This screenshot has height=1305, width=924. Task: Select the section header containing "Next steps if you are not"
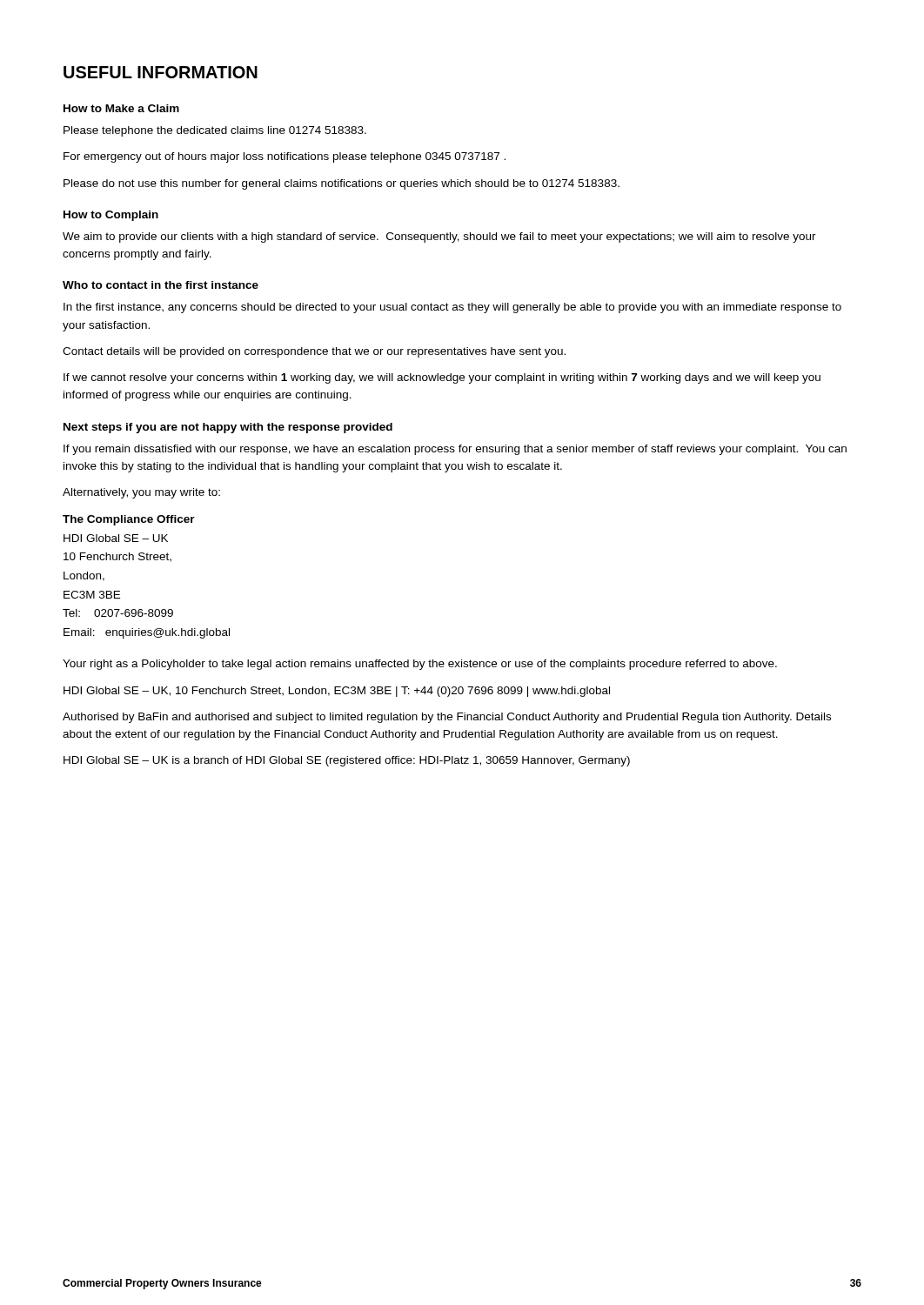[228, 426]
